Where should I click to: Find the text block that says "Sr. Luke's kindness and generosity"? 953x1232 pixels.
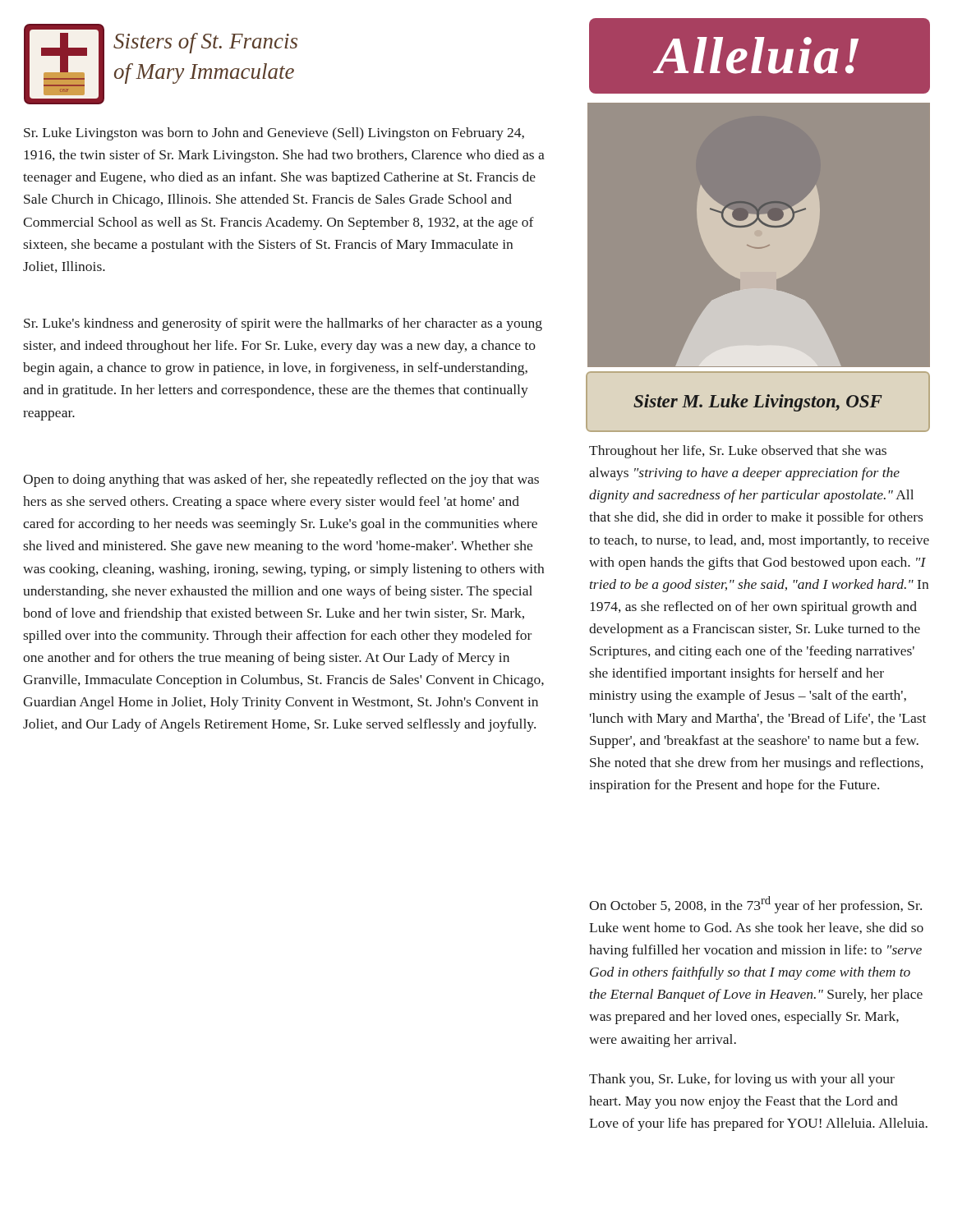(286, 368)
